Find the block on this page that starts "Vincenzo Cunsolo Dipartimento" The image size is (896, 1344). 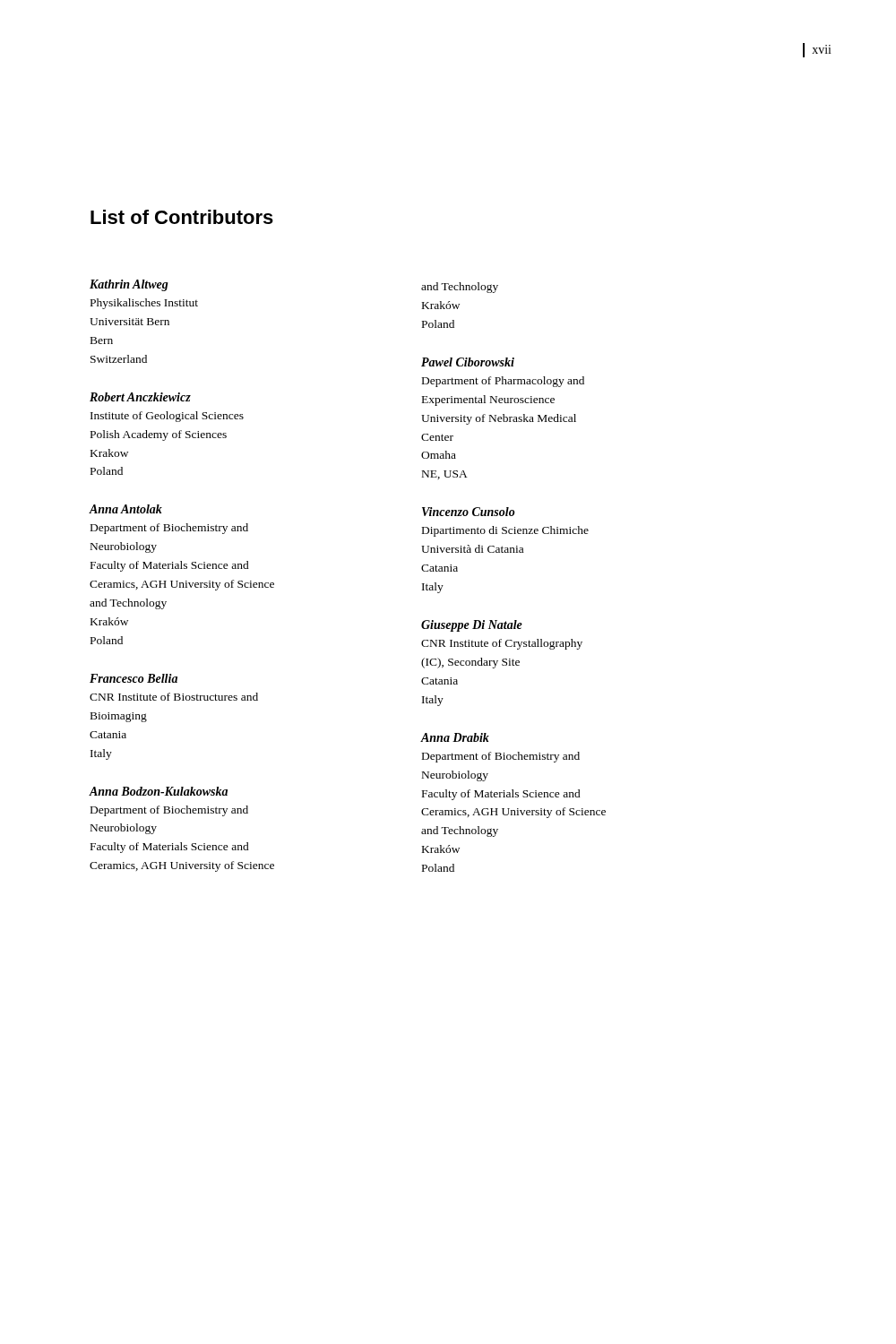tap(469, 512)
